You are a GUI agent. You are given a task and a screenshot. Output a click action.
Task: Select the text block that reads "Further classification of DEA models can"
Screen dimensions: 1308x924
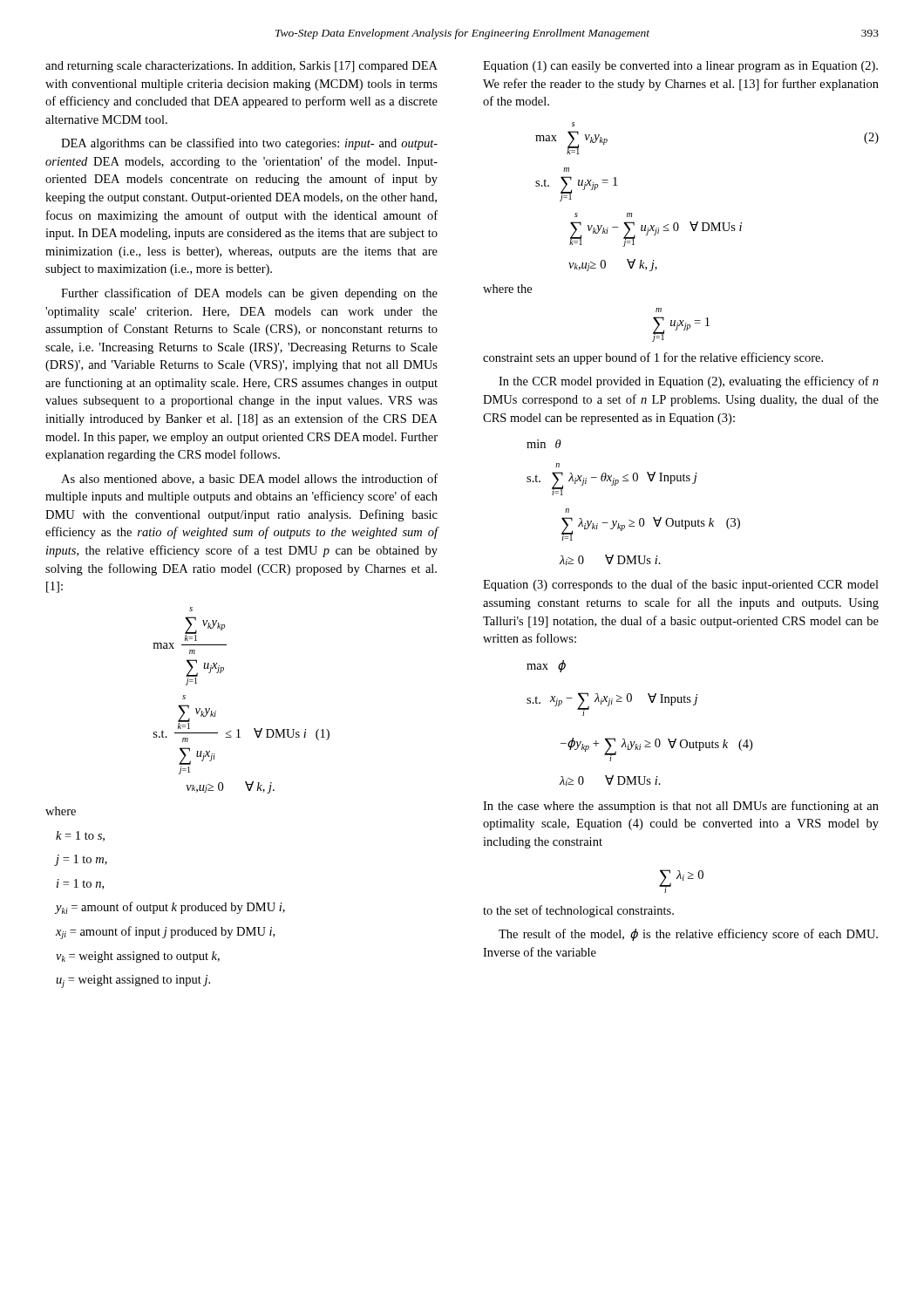click(x=241, y=374)
